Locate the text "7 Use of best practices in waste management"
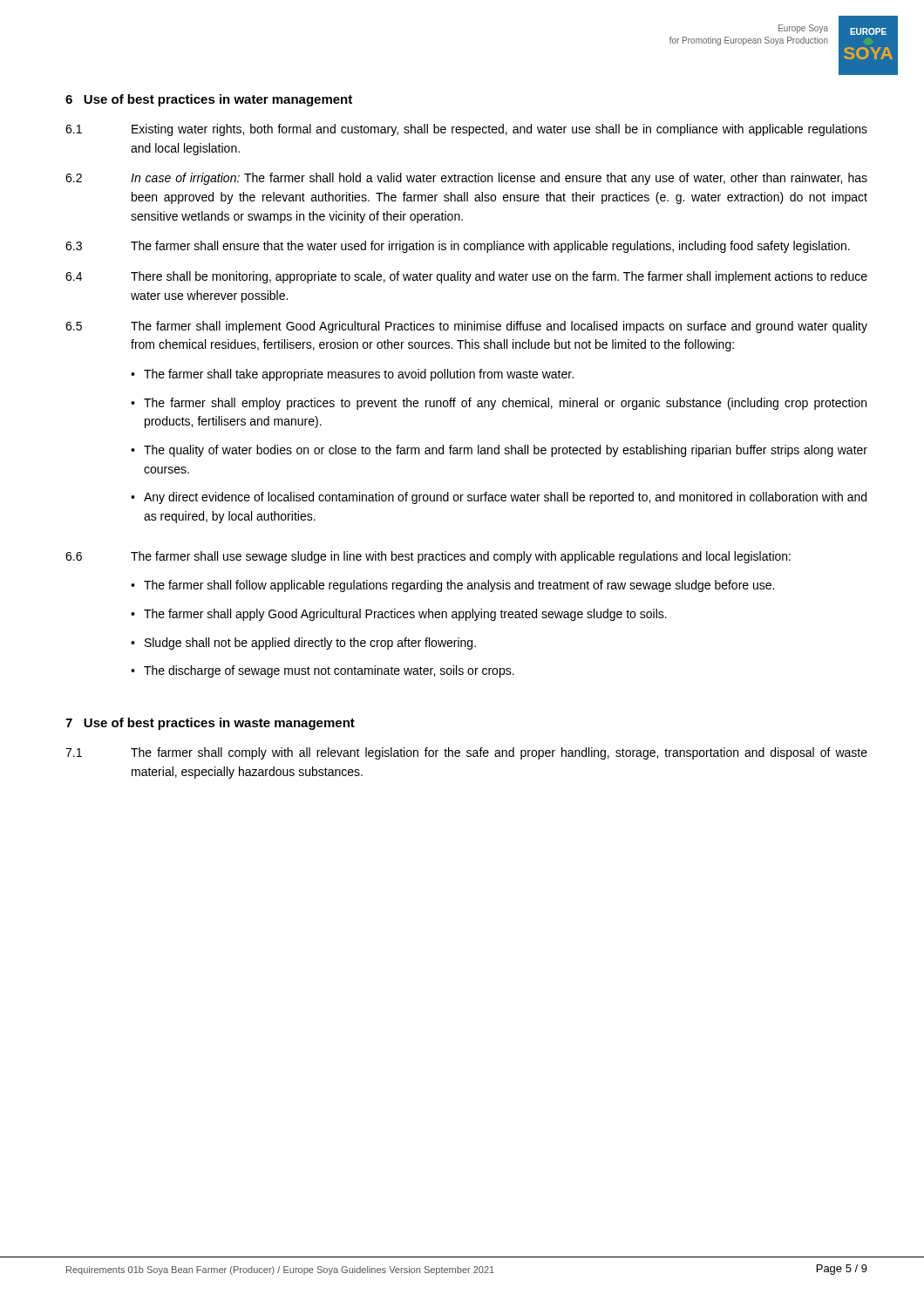Screen dimensions: 1308x924 pyautogui.click(x=210, y=723)
